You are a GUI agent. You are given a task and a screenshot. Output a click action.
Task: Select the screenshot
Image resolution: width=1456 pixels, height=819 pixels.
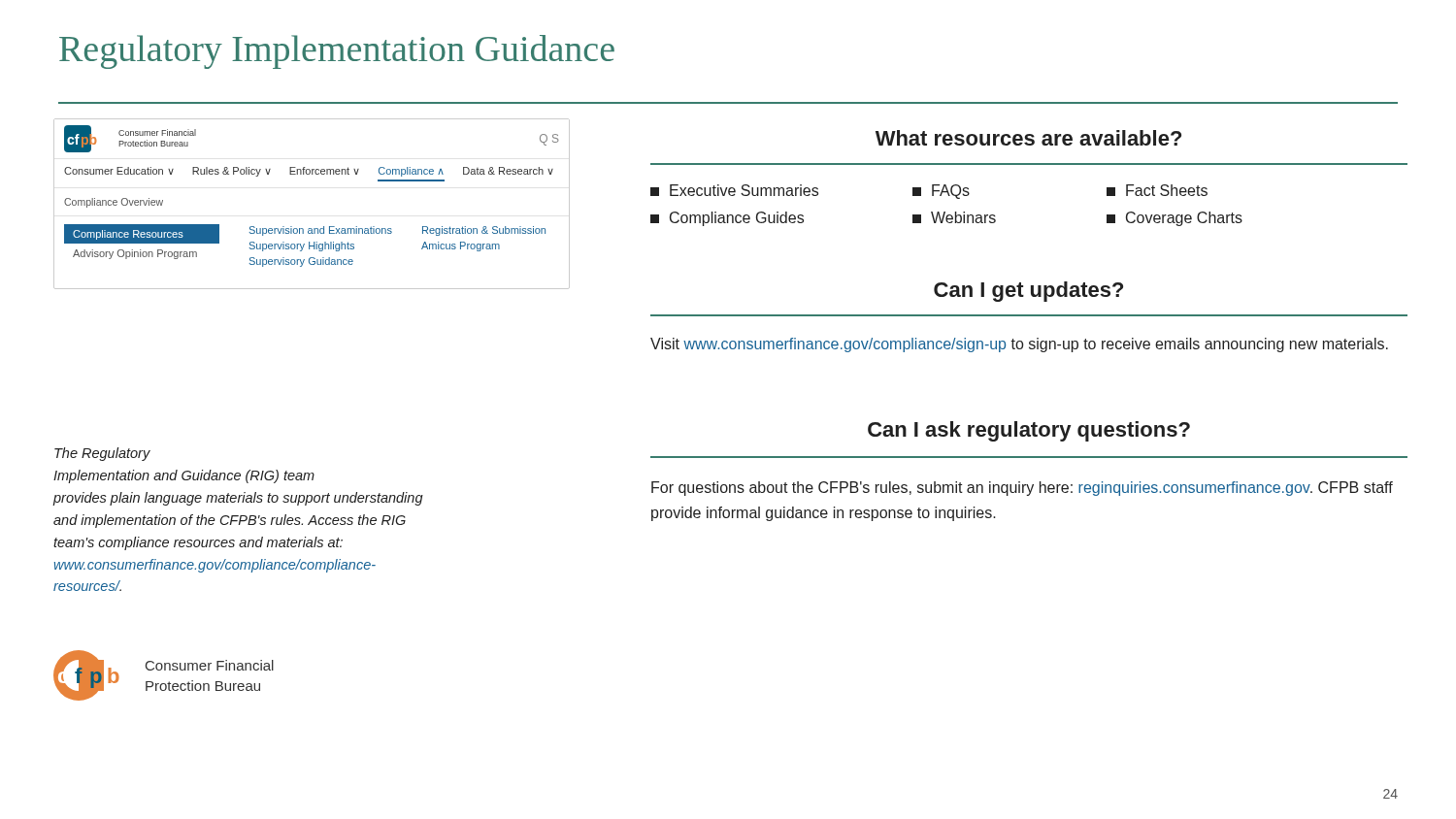[x=318, y=204]
